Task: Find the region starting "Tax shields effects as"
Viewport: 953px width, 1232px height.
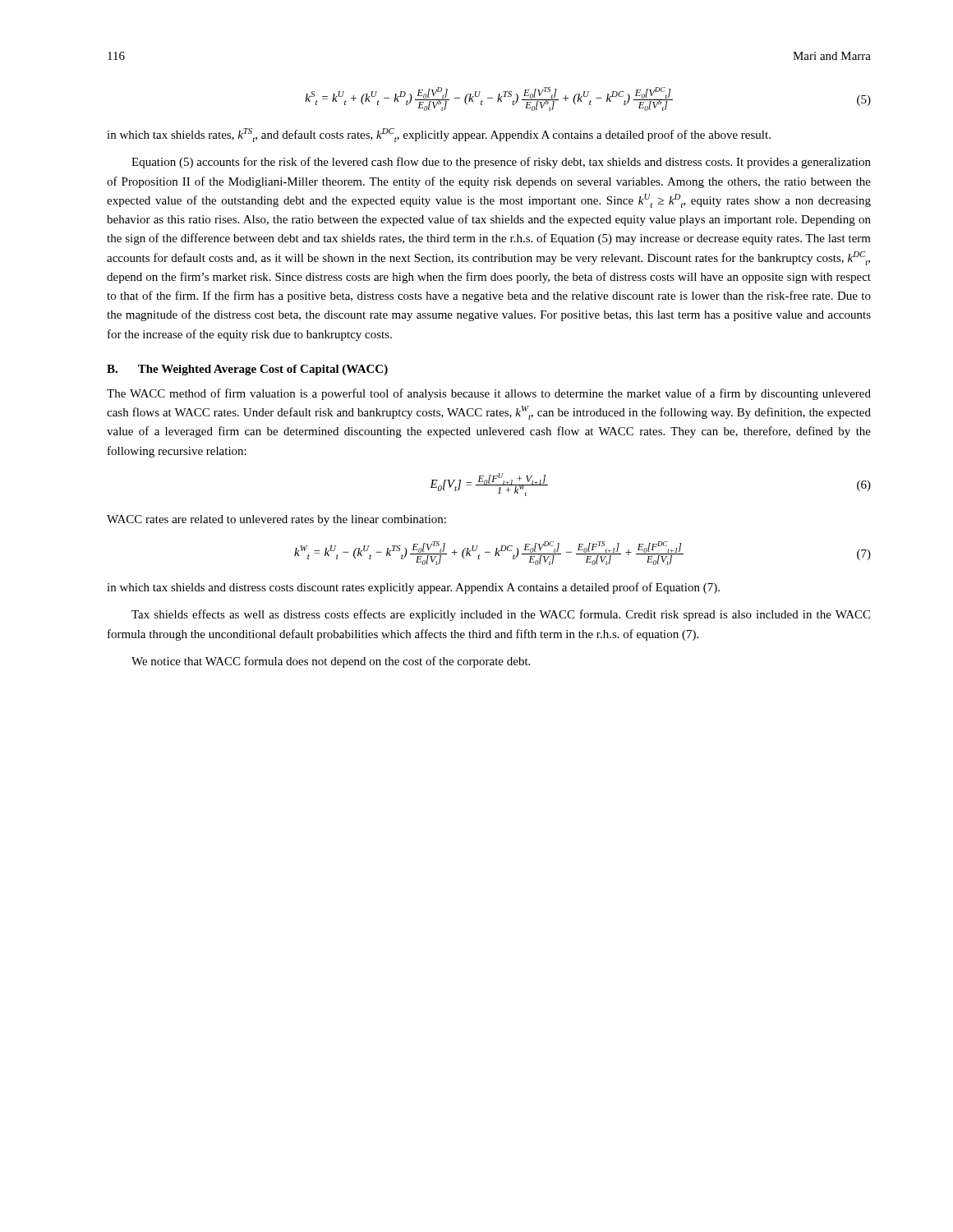Action: click(x=489, y=624)
